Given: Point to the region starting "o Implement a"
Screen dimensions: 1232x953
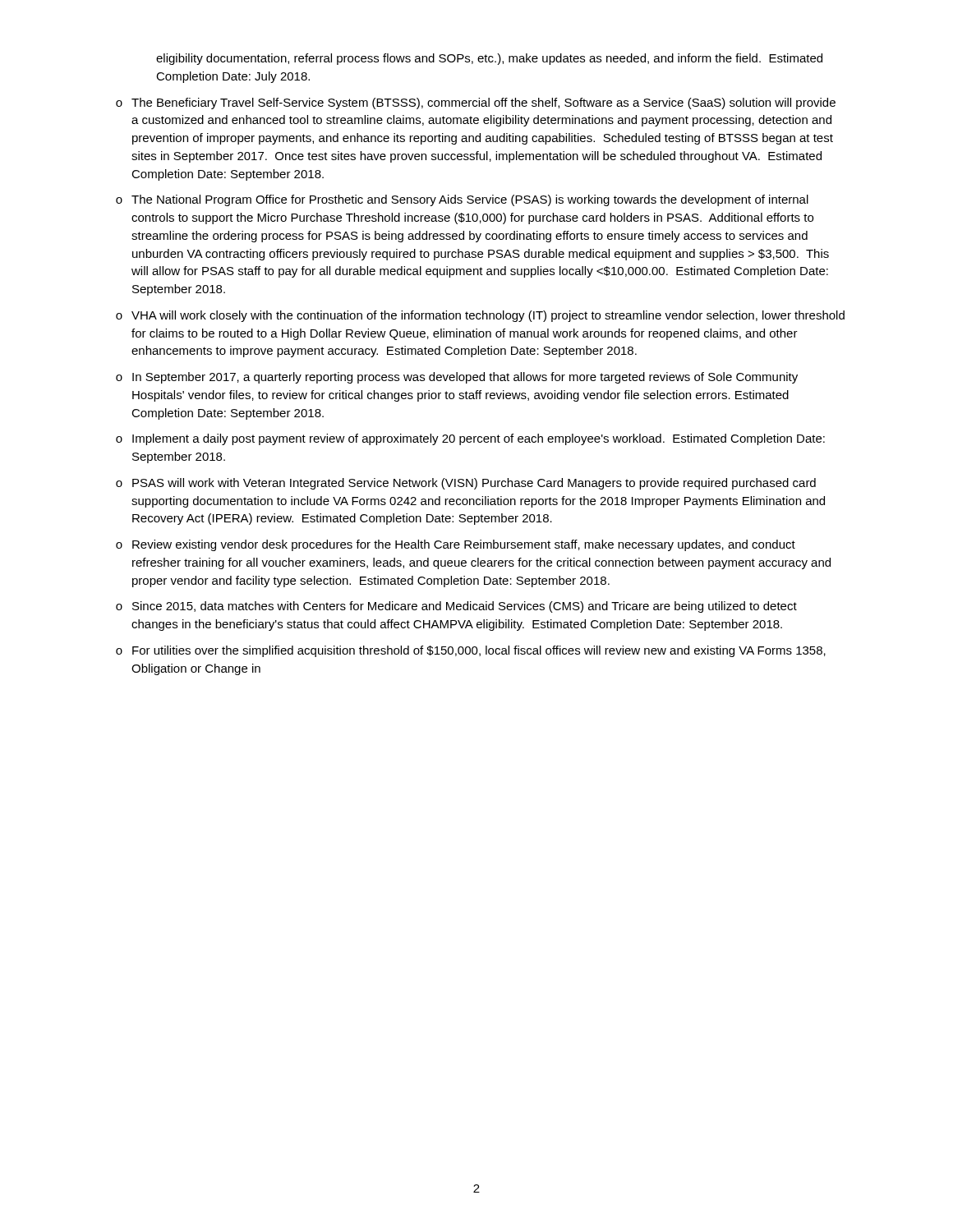Looking at the screenshot, I should (476, 448).
